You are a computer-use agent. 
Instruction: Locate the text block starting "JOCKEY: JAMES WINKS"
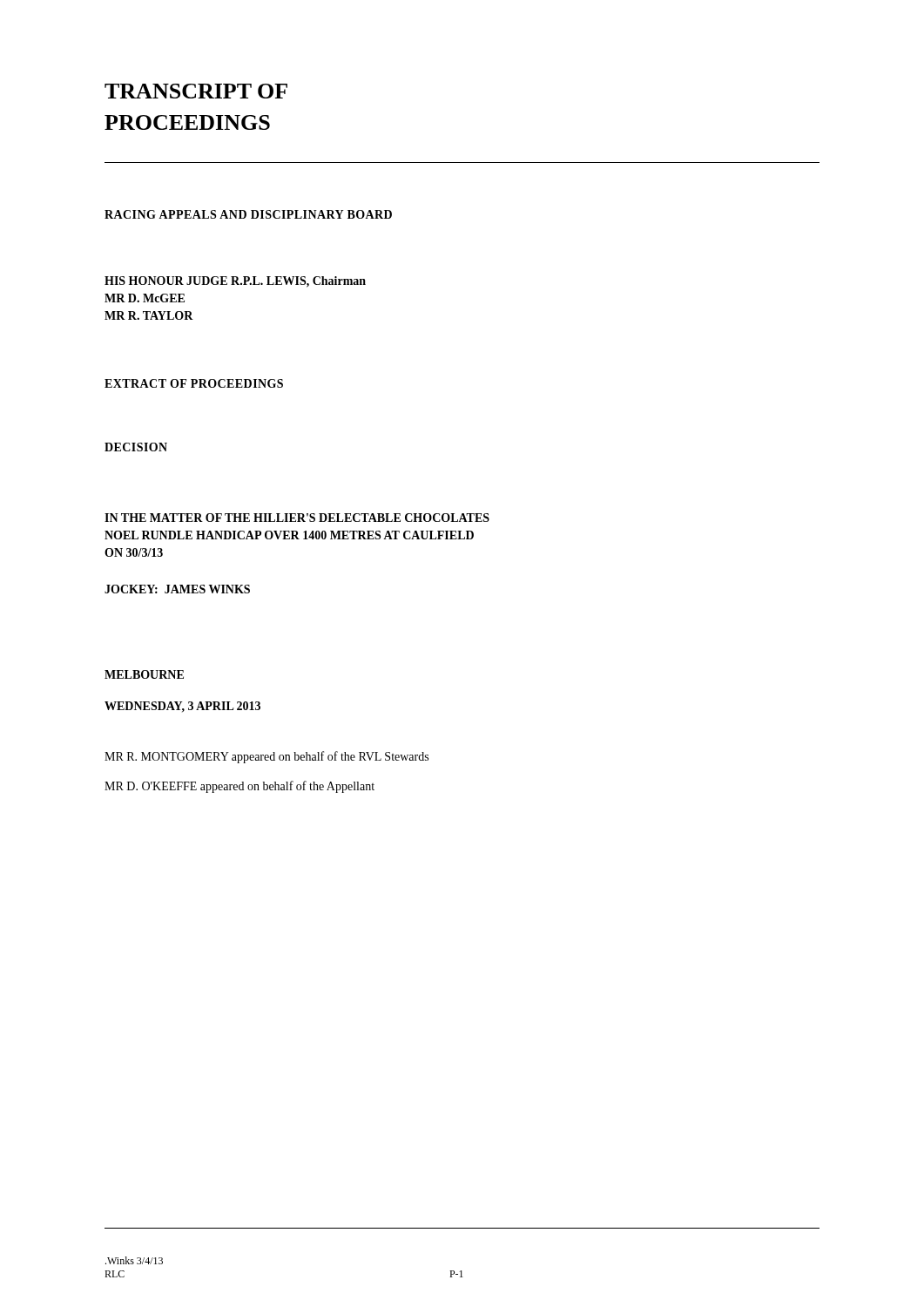click(178, 589)
